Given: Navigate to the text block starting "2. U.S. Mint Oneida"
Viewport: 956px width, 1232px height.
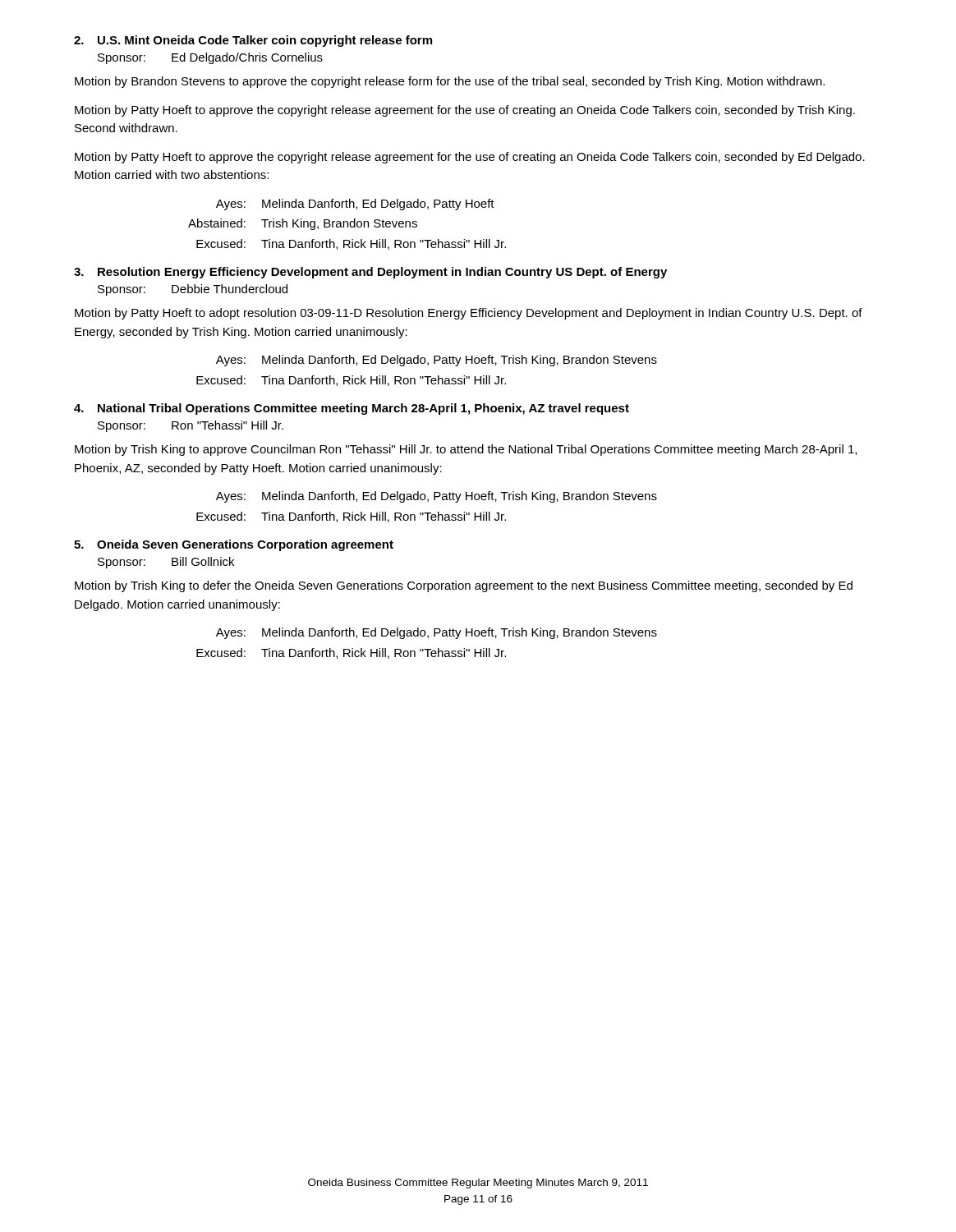Looking at the screenshot, I should pyautogui.click(x=253, y=41).
